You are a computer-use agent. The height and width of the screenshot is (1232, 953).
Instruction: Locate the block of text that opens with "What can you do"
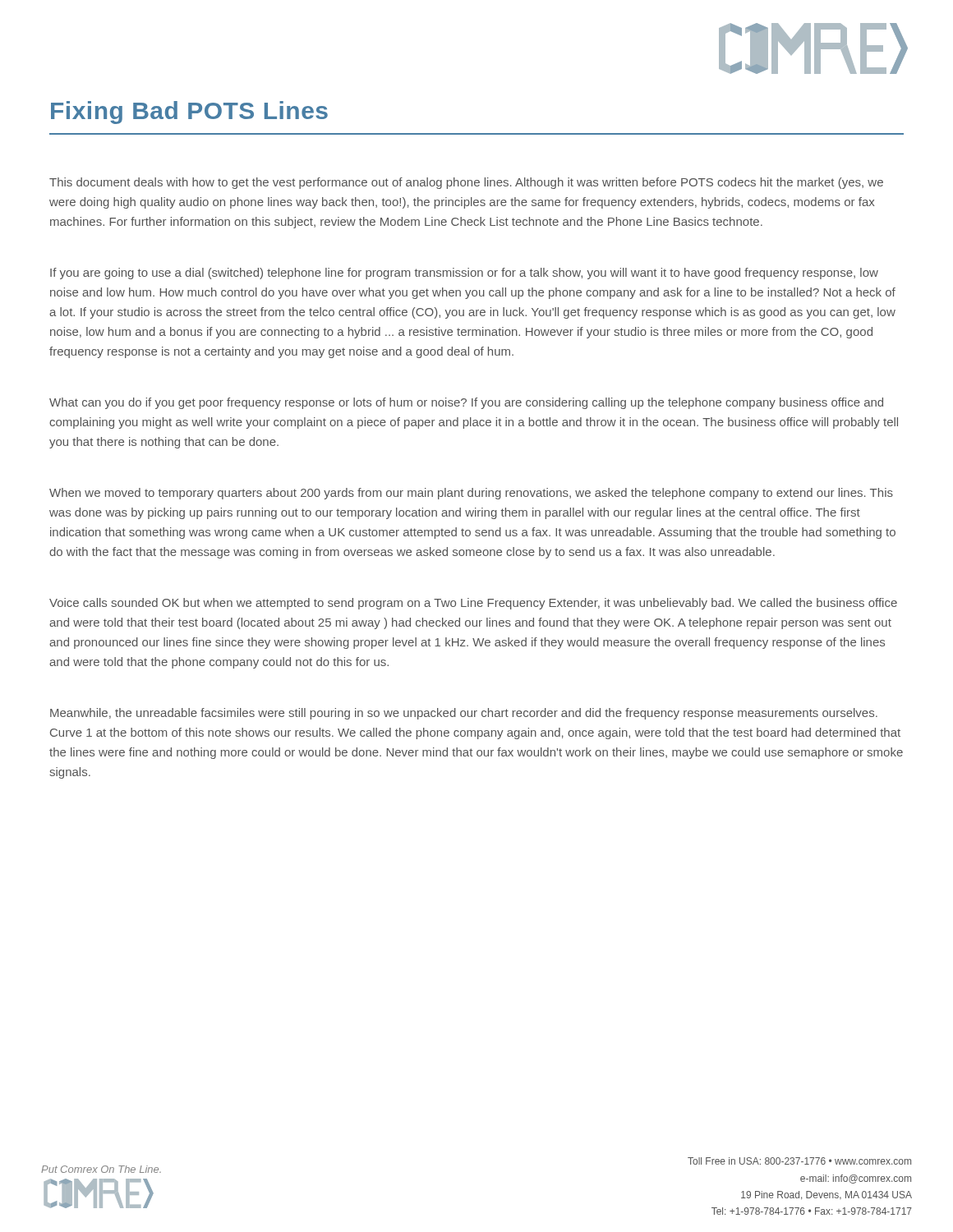[x=474, y=422]
